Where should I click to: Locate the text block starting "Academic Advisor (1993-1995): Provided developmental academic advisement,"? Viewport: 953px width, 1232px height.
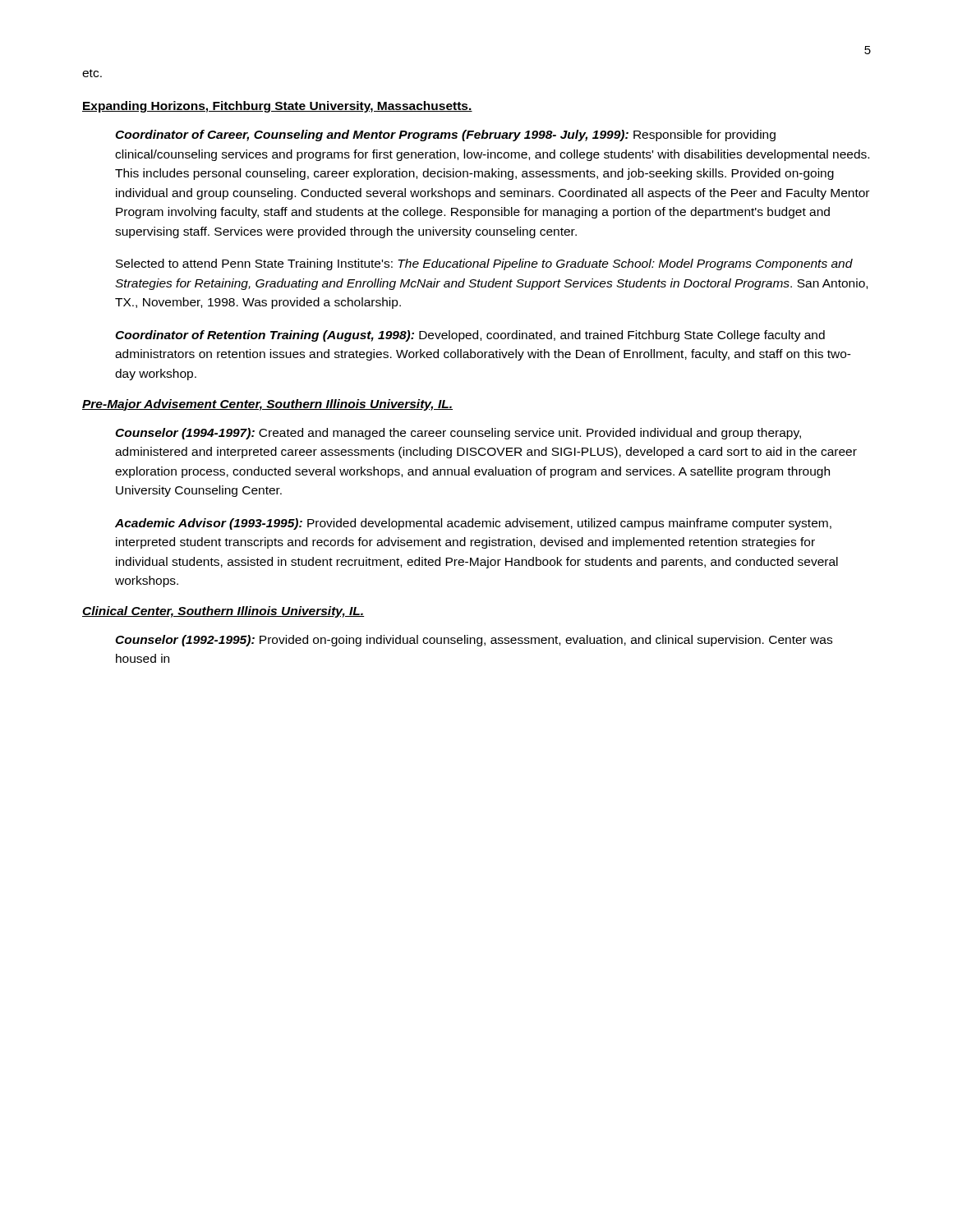point(477,552)
